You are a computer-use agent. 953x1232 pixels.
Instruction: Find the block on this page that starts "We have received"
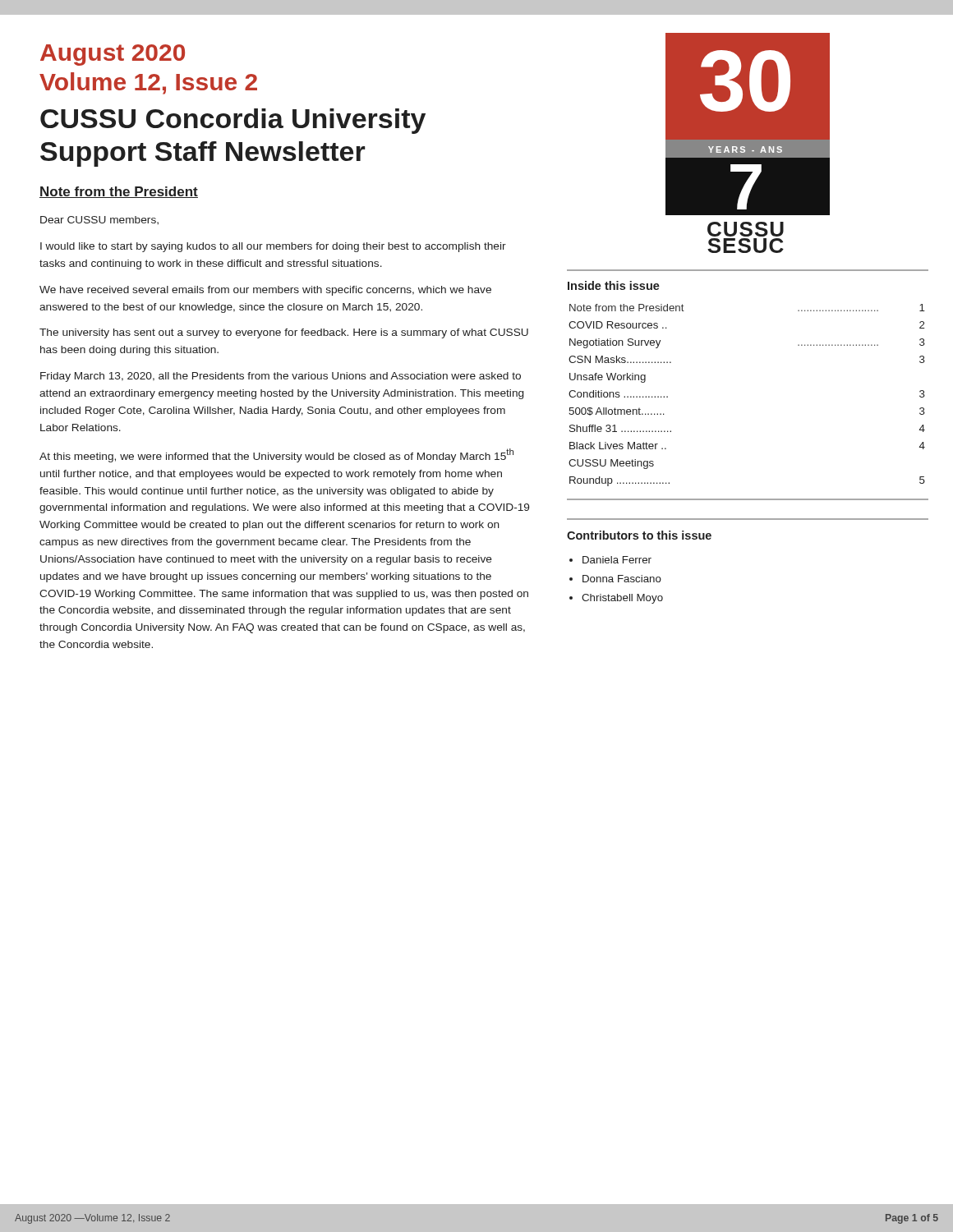pos(266,298)
